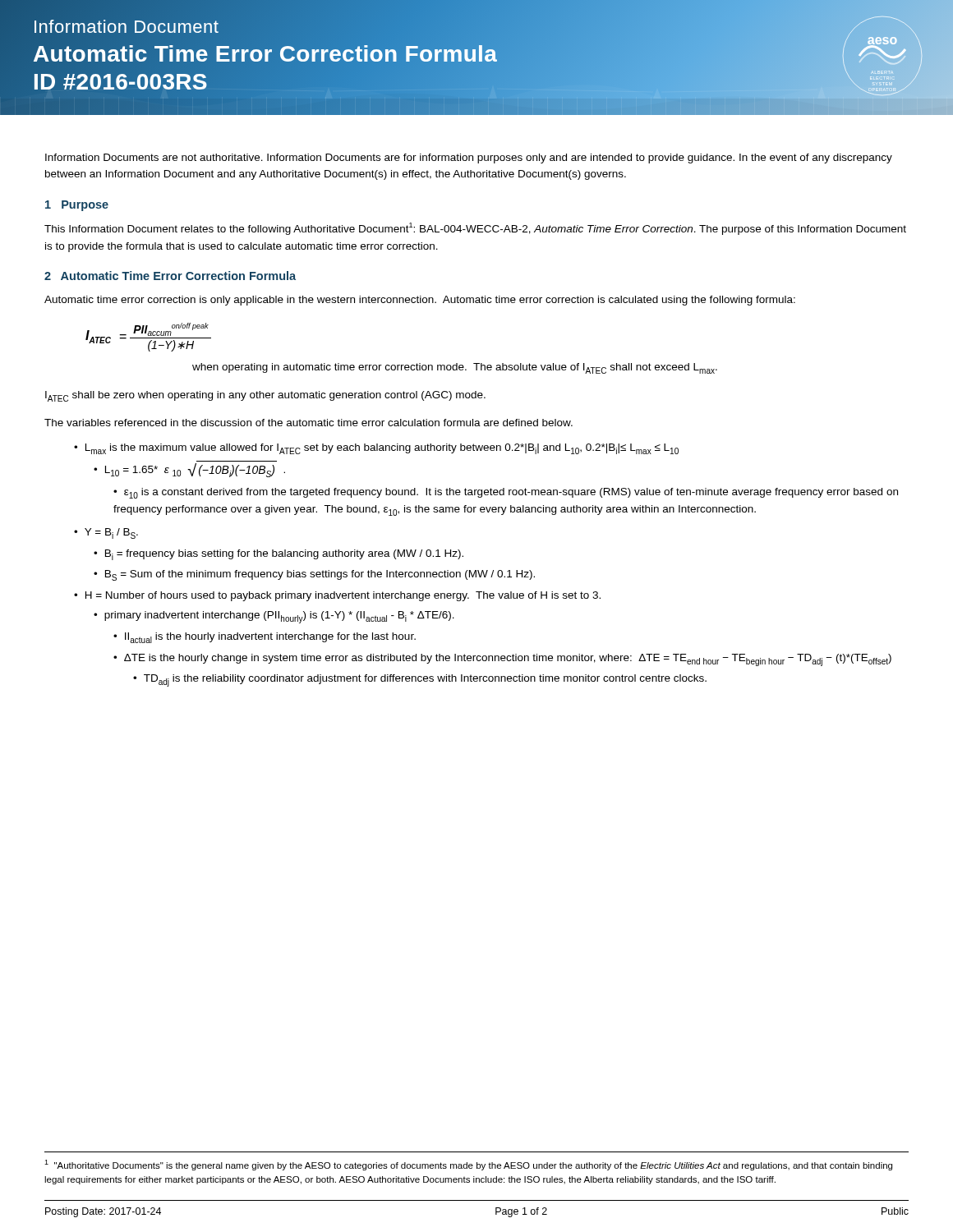
Task: Click on the list item that reads "Y = Bi / BS."
Action: pos(106,533)
